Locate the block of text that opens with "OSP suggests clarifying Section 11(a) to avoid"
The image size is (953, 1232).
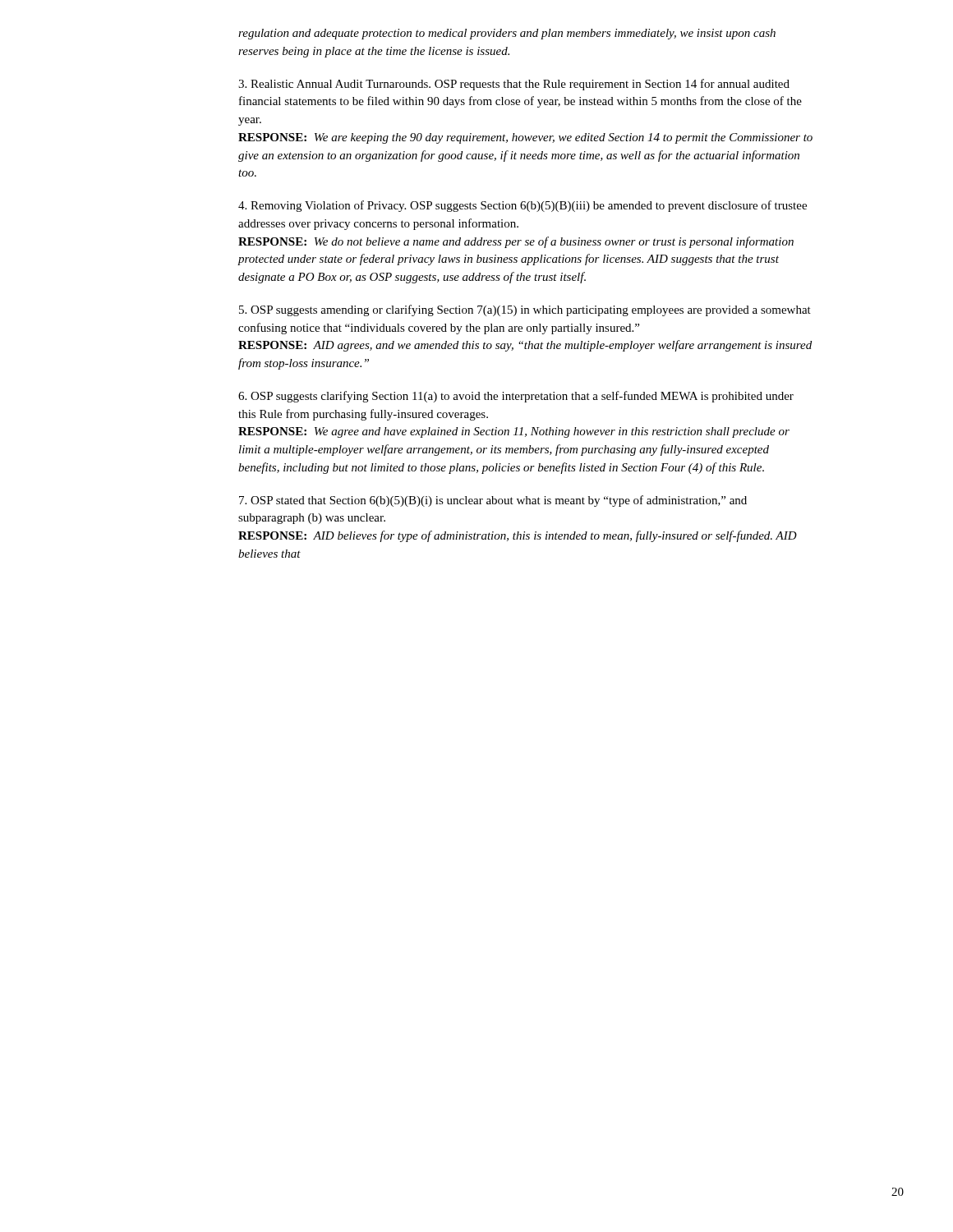pyautogui.click(x=526, y=432)
